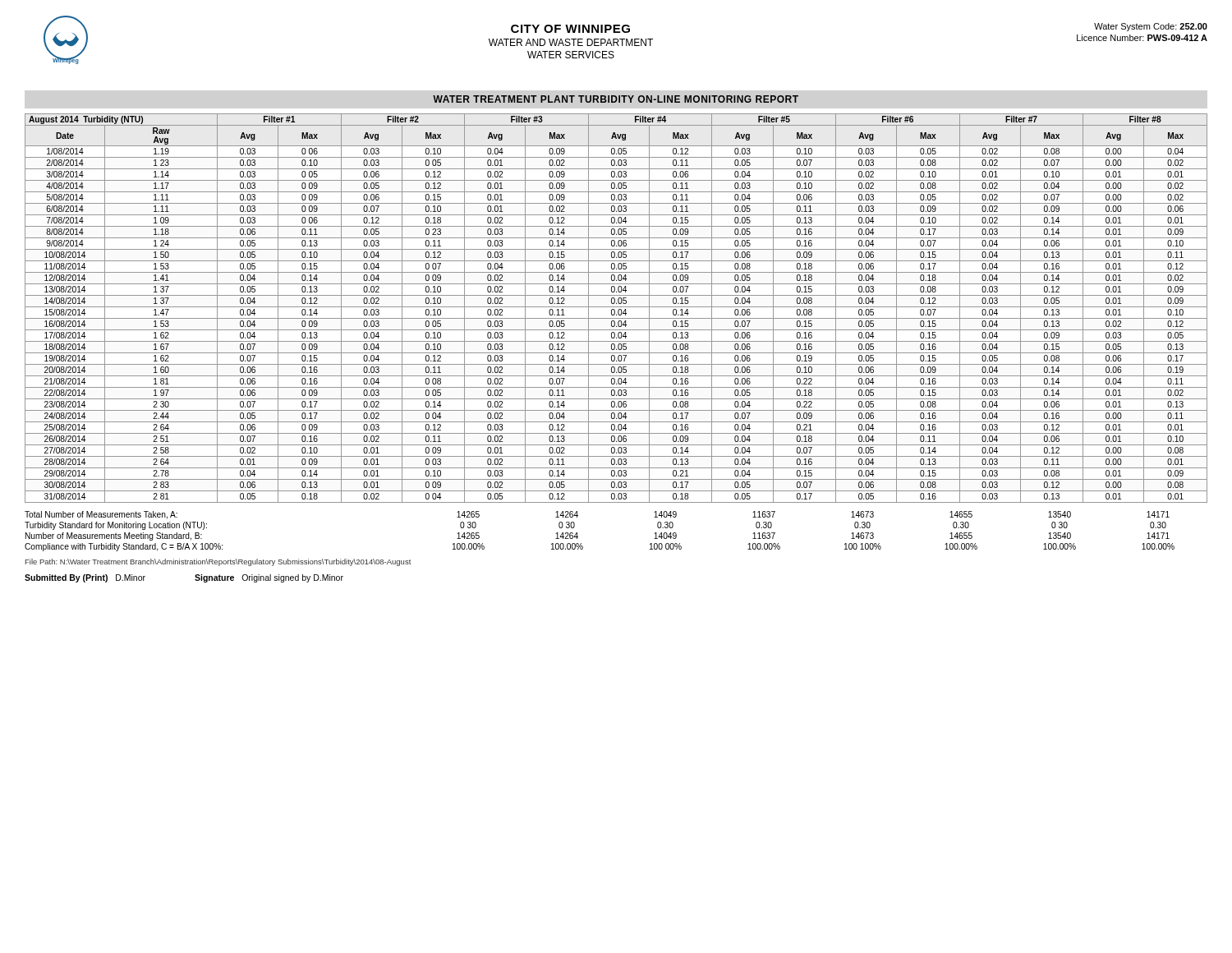Click on the text block starting "File Path: N:\Water Treatment Branch\Administration\Reports\Regulatory Submissions\Turbidity\2014\08-August"

[218, 562]
